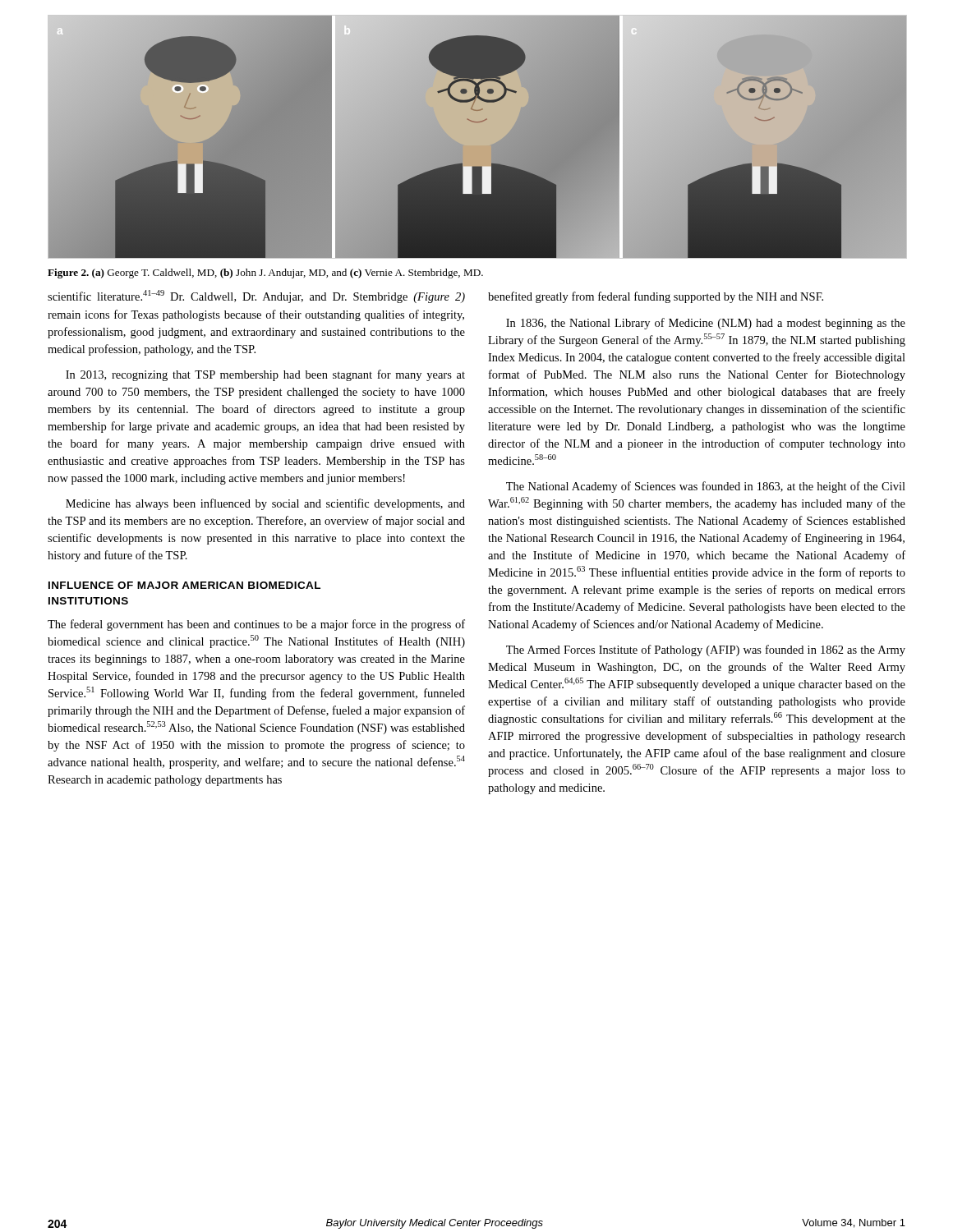The height and width of the screenshot is (1232, 953).
Task: Locate the text block starting "The National Academy of Sciences was founded"
Action: coord(697,555)
